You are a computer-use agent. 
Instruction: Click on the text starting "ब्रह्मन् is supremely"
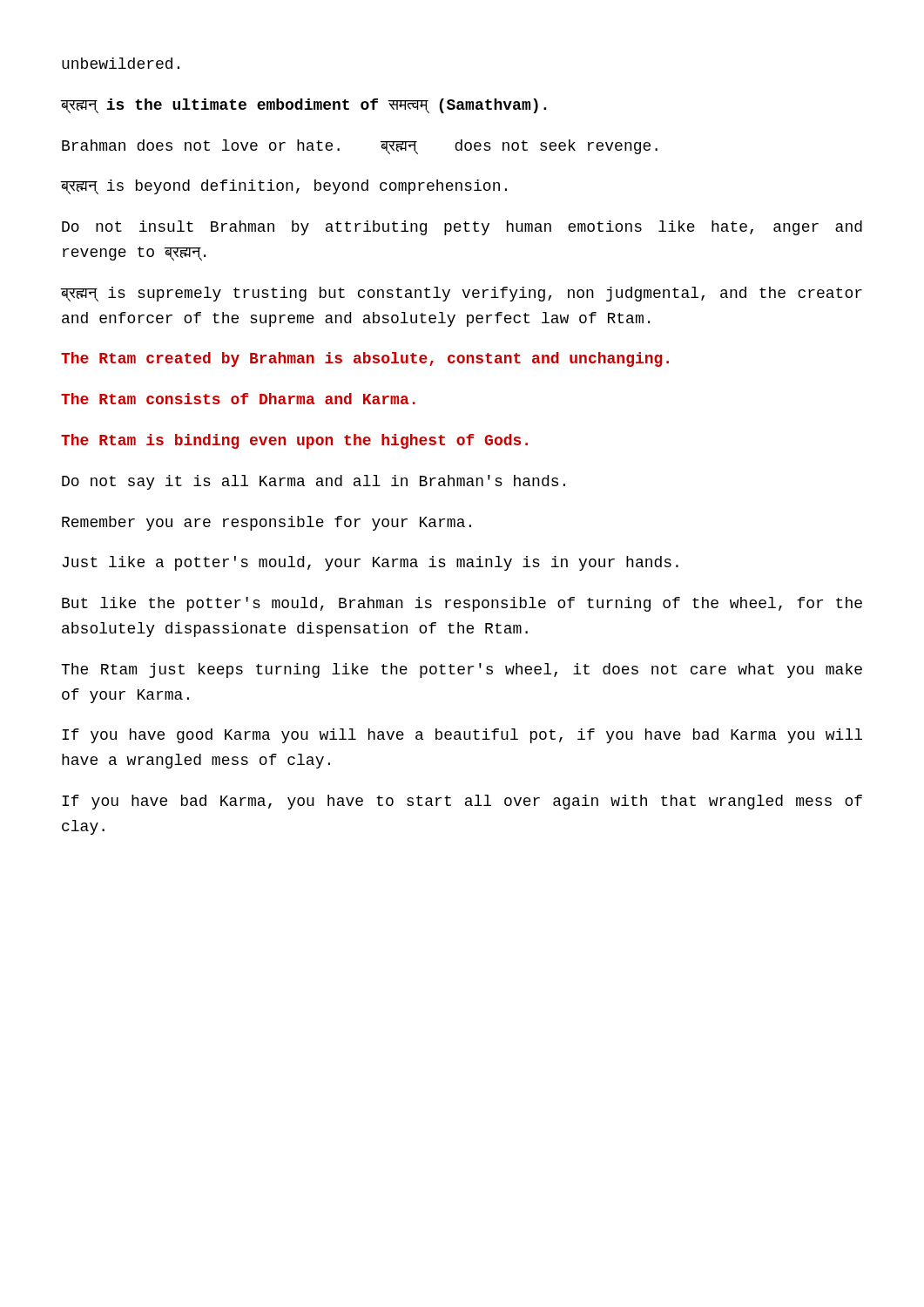coord(462,306)
